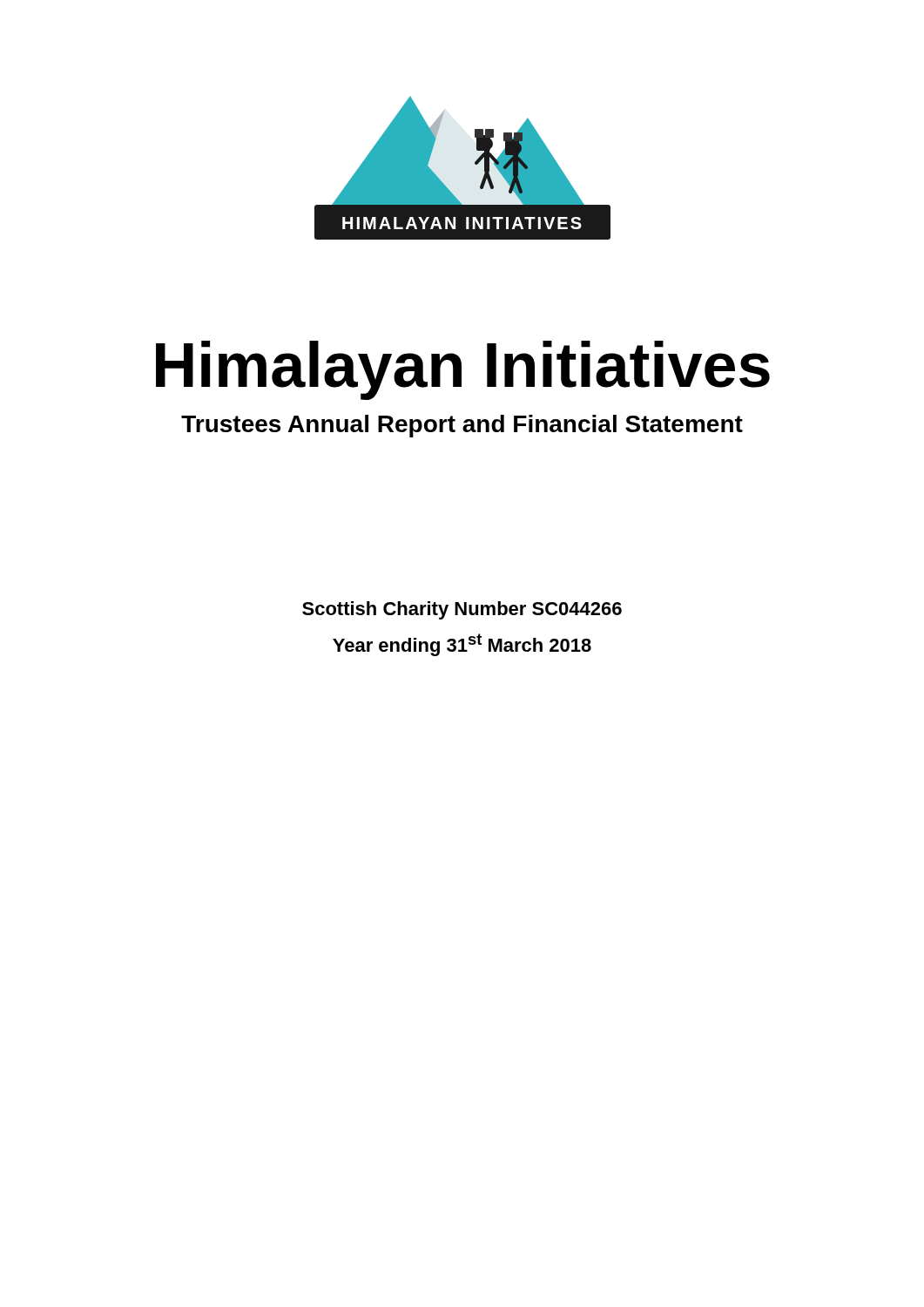Point to the text block starting "Himalayan Initiatives Trustees"
This screenshot has height=1307, width=924.
point(462,385)
